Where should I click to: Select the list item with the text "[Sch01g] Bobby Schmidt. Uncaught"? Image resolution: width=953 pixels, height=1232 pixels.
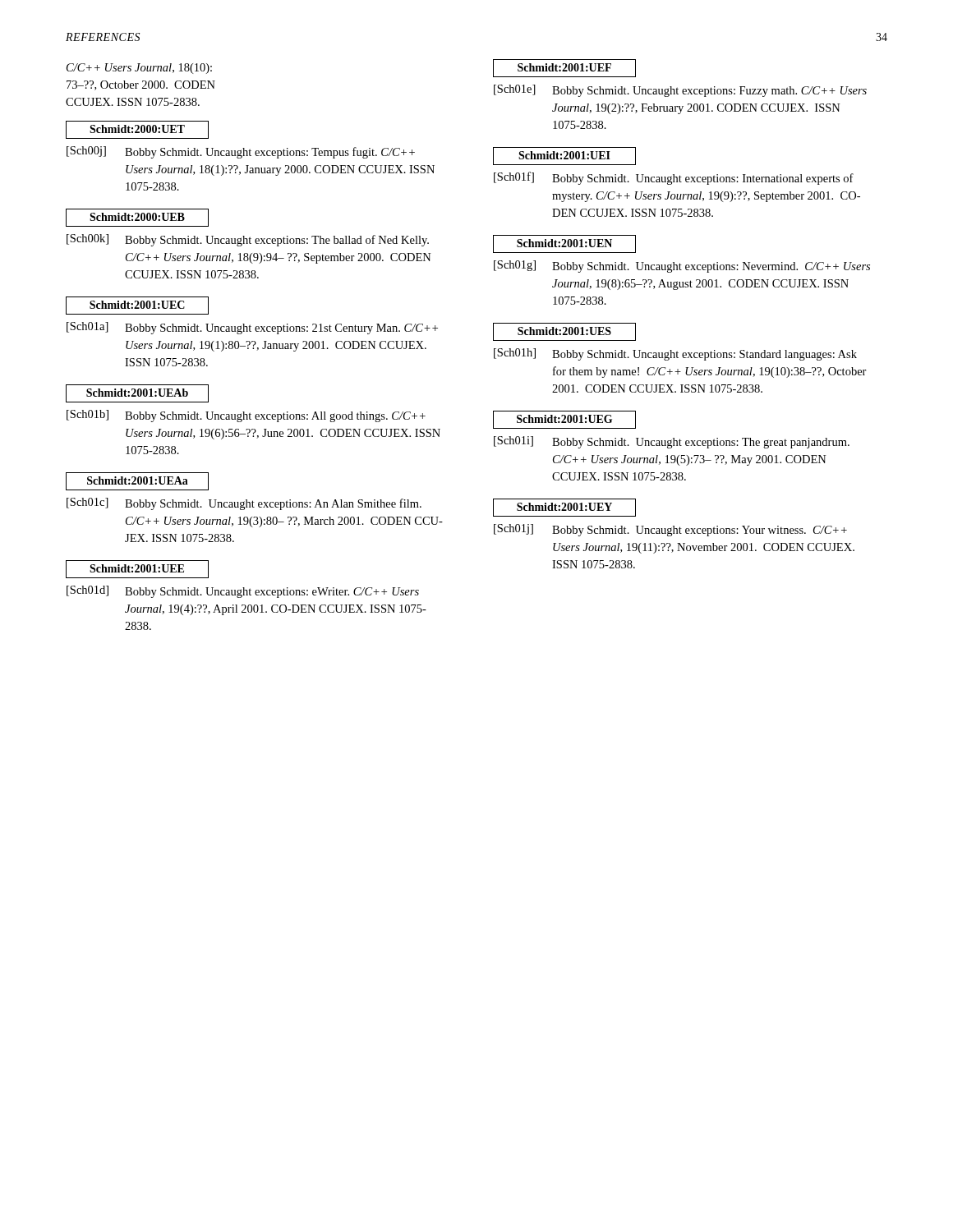[682, 284]
